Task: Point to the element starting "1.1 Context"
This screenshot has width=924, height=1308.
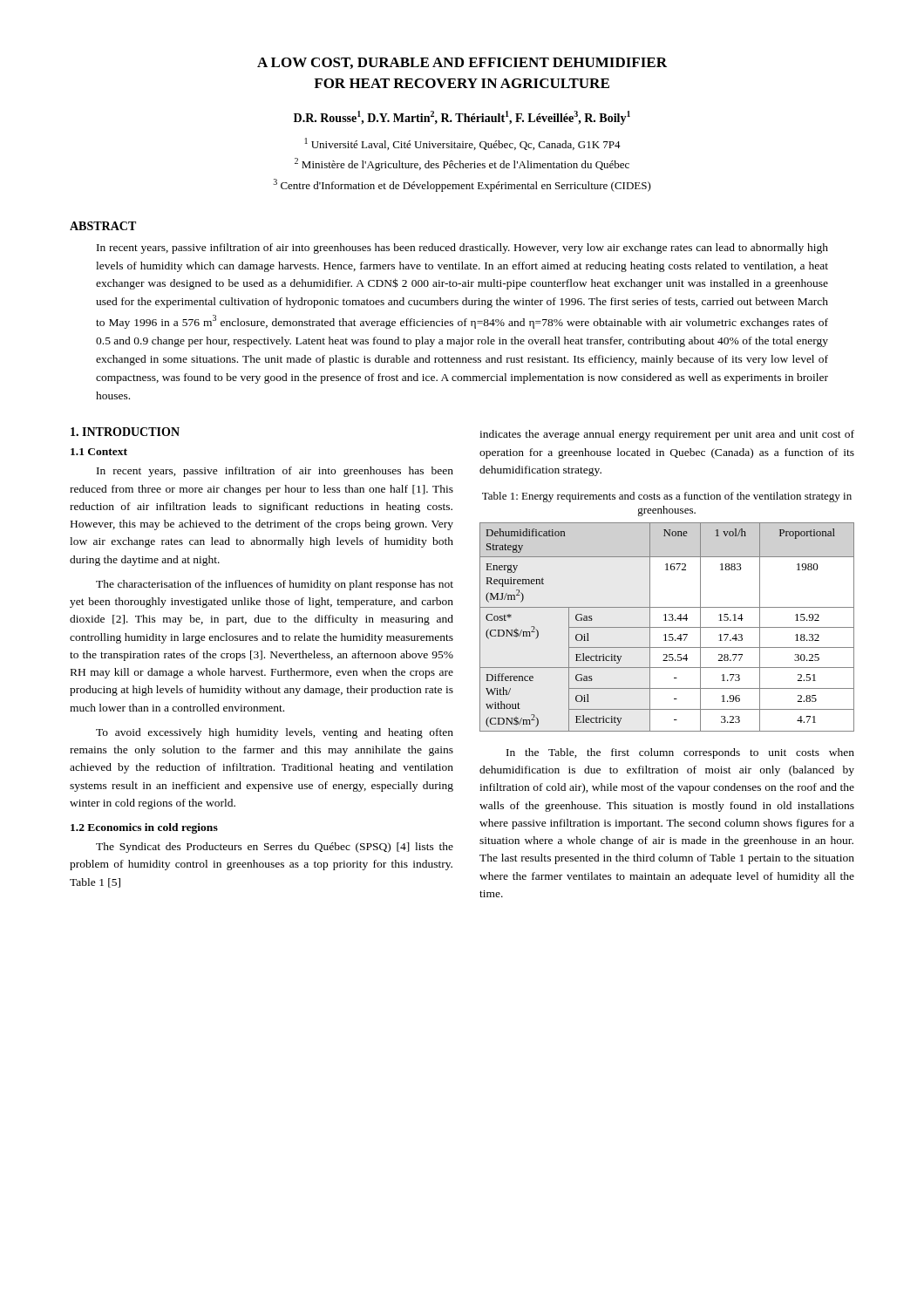Action: (x=98, y=452)
